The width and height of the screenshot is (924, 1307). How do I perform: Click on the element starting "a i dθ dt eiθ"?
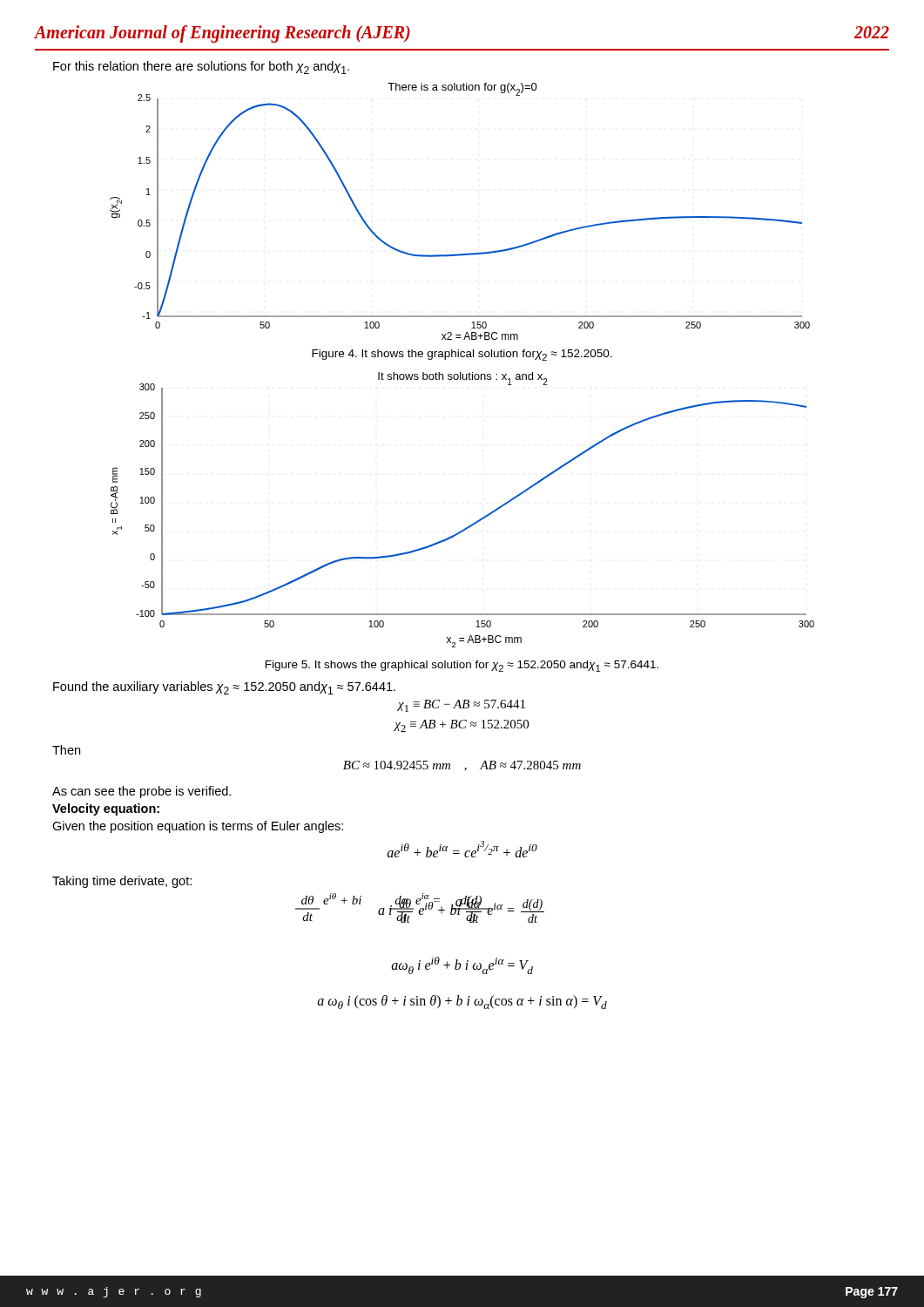461,912
